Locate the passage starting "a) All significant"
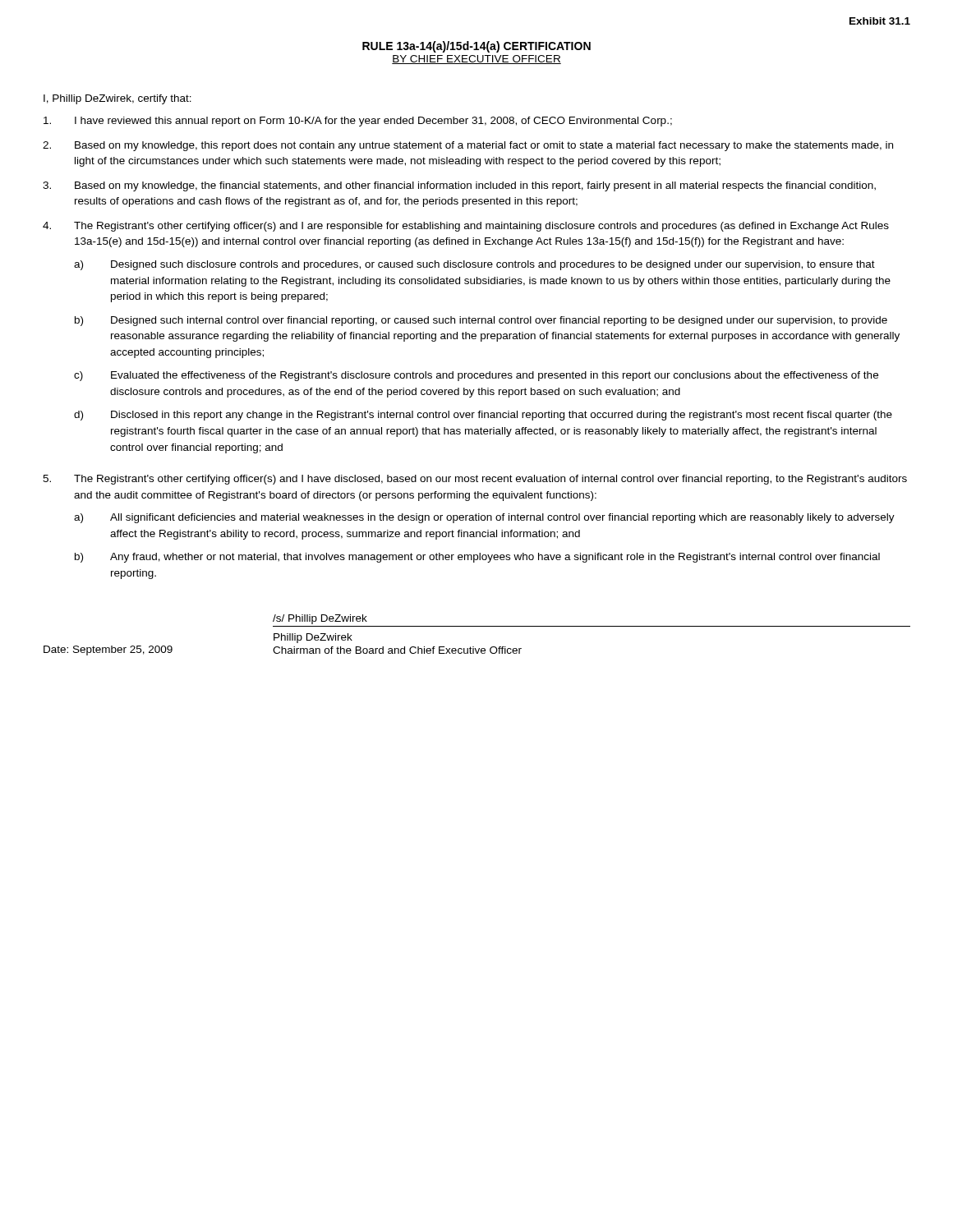The width and height of the screenshot is (953, 1232). (x=492, y=526)
